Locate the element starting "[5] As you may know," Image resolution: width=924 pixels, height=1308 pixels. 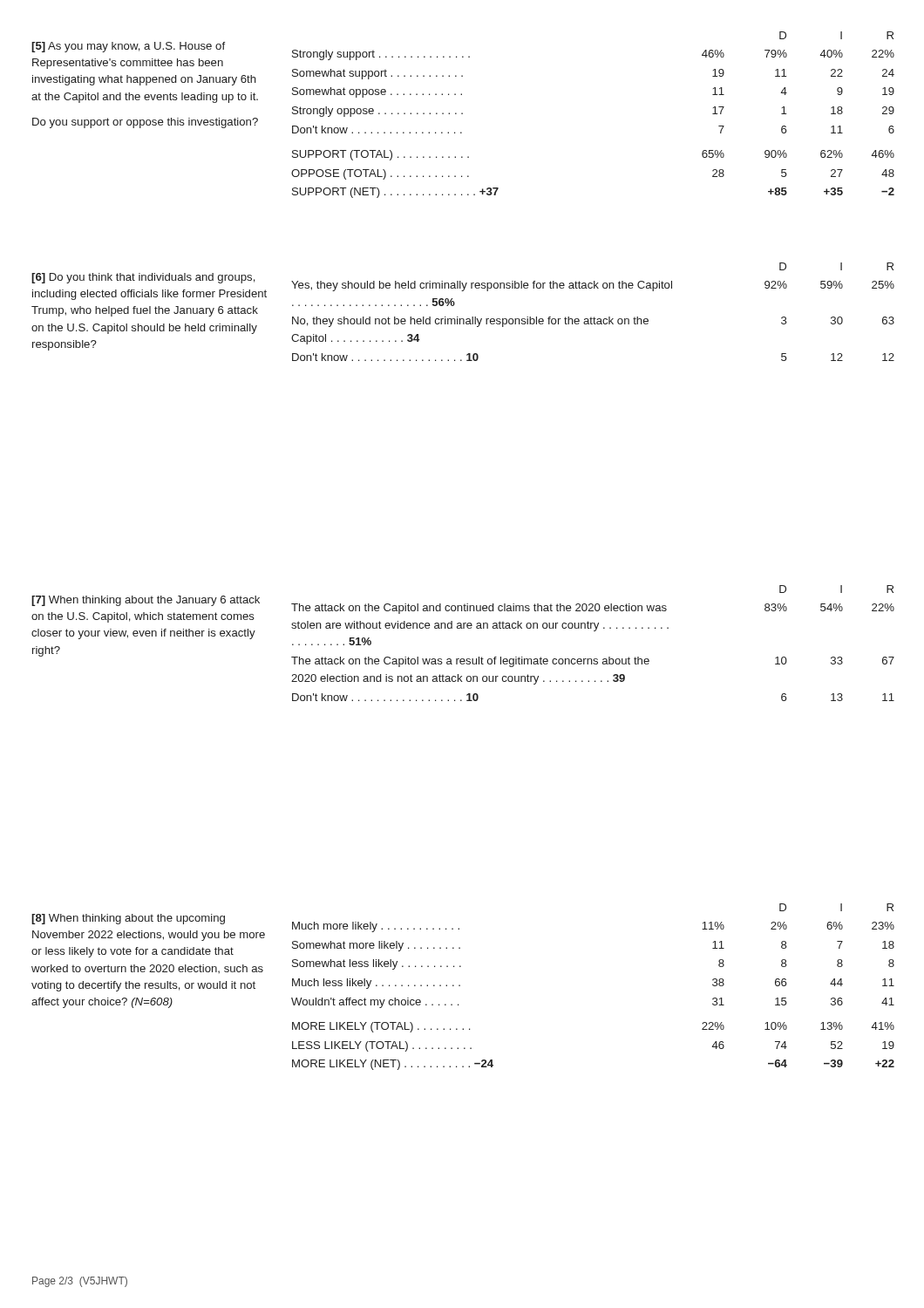[150, 84]
